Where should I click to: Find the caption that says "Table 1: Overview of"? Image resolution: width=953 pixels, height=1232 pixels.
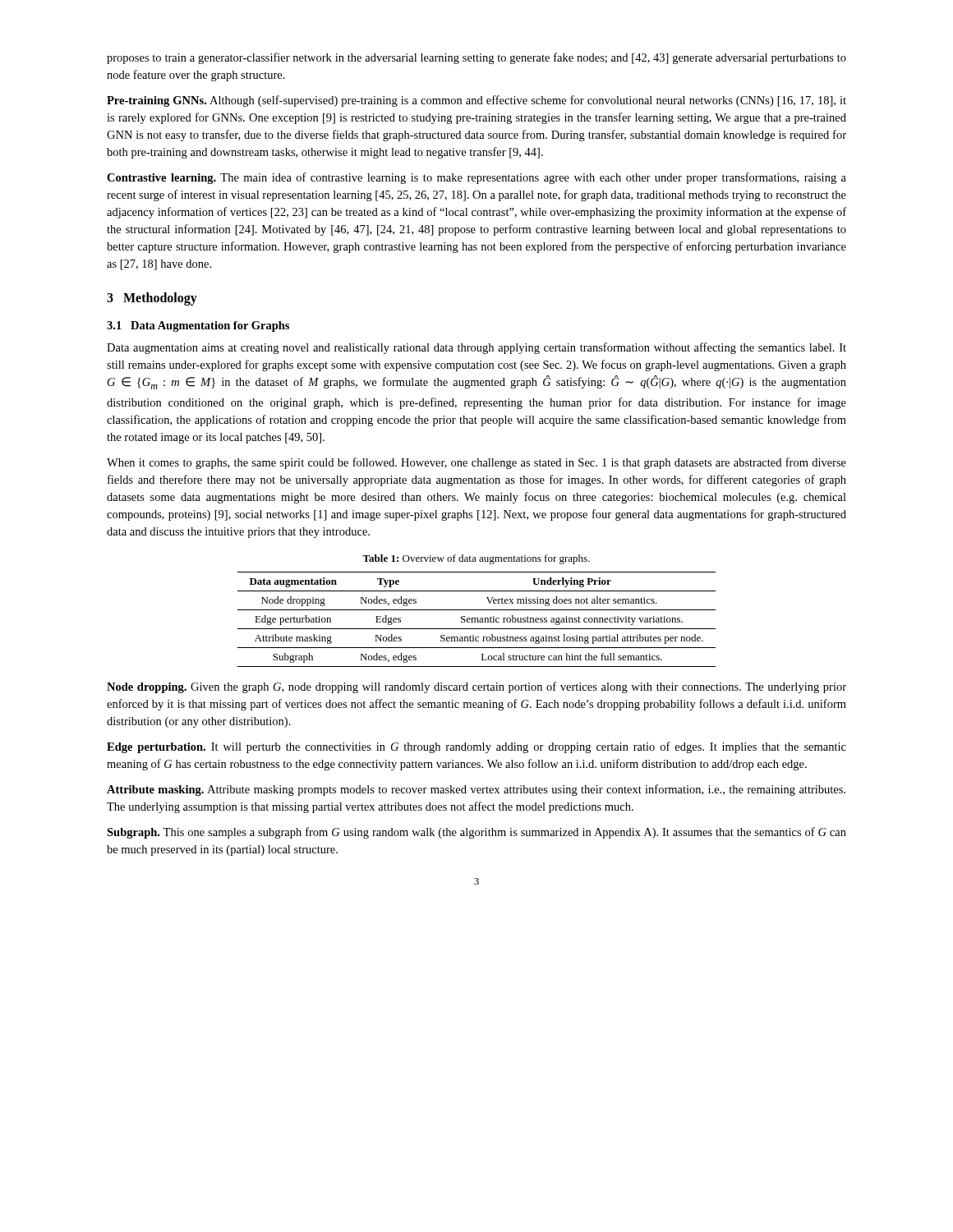[476, 558]
